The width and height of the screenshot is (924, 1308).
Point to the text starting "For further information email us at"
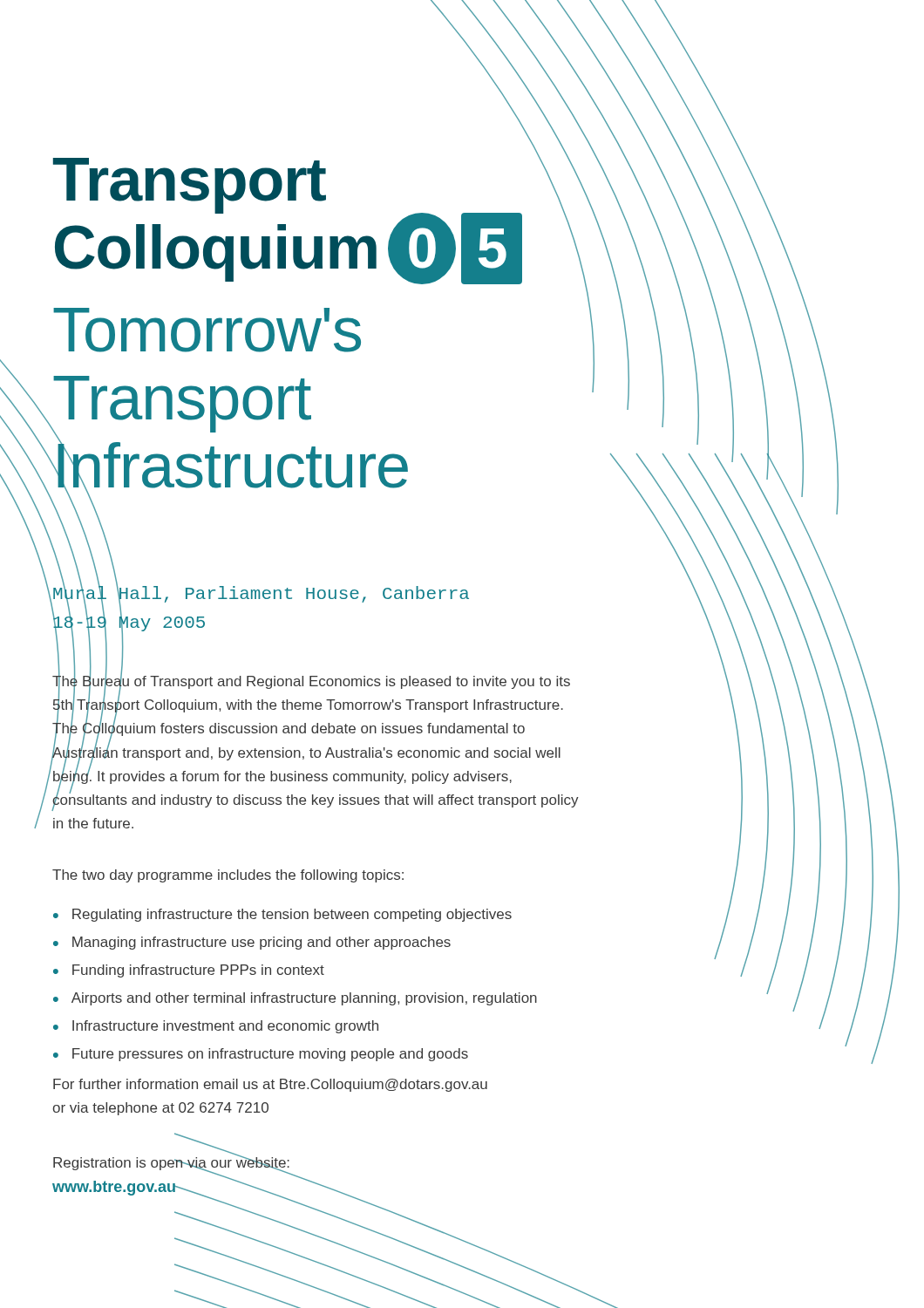(320, 1096)
